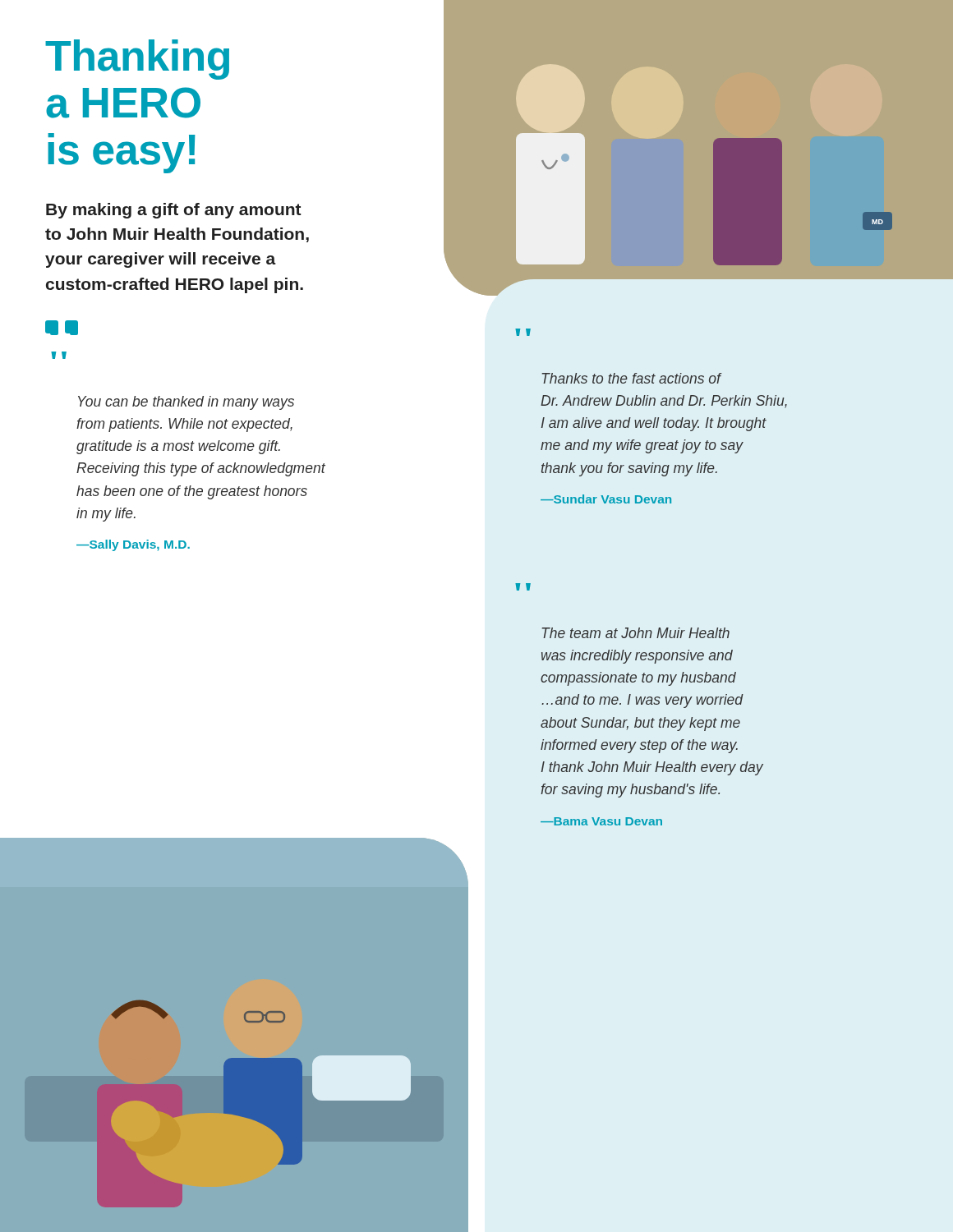Locate the text starting "" The team at John Muir"
Viewport: 953px width, 1232px height.
coord(707,706)
